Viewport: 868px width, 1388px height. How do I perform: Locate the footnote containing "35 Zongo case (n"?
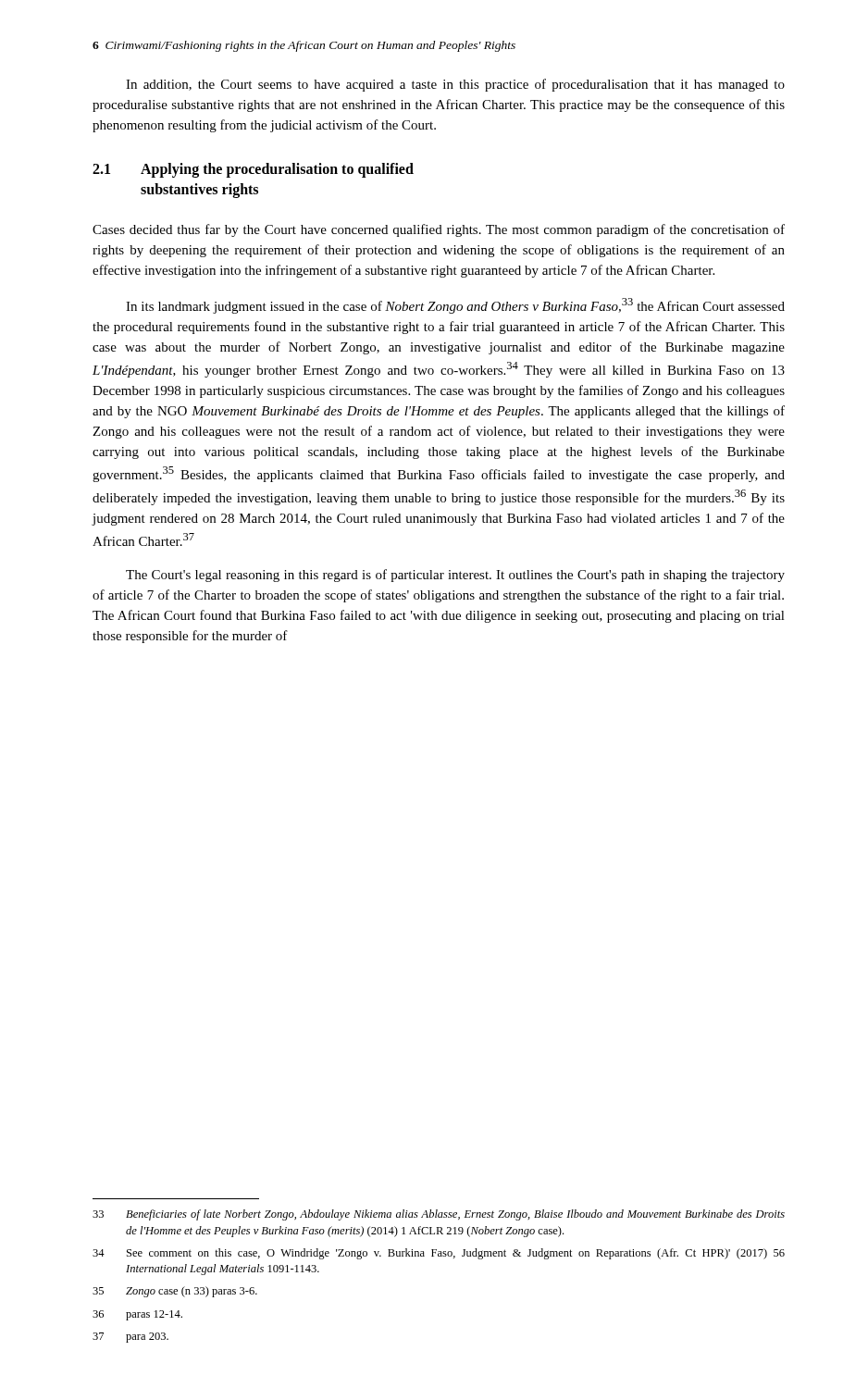point(175,1292)
